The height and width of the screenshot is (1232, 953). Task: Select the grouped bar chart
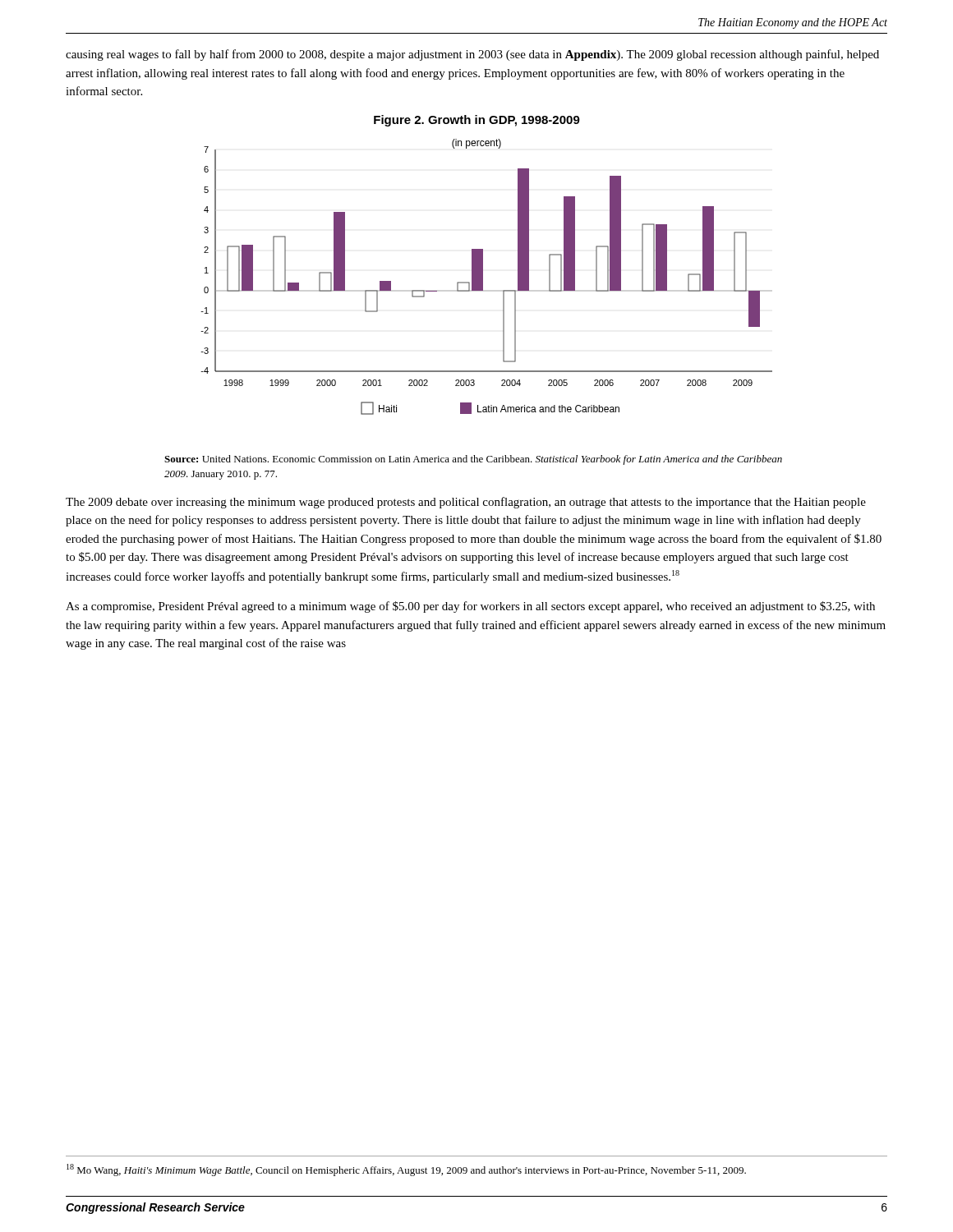[x=476, y=290]
